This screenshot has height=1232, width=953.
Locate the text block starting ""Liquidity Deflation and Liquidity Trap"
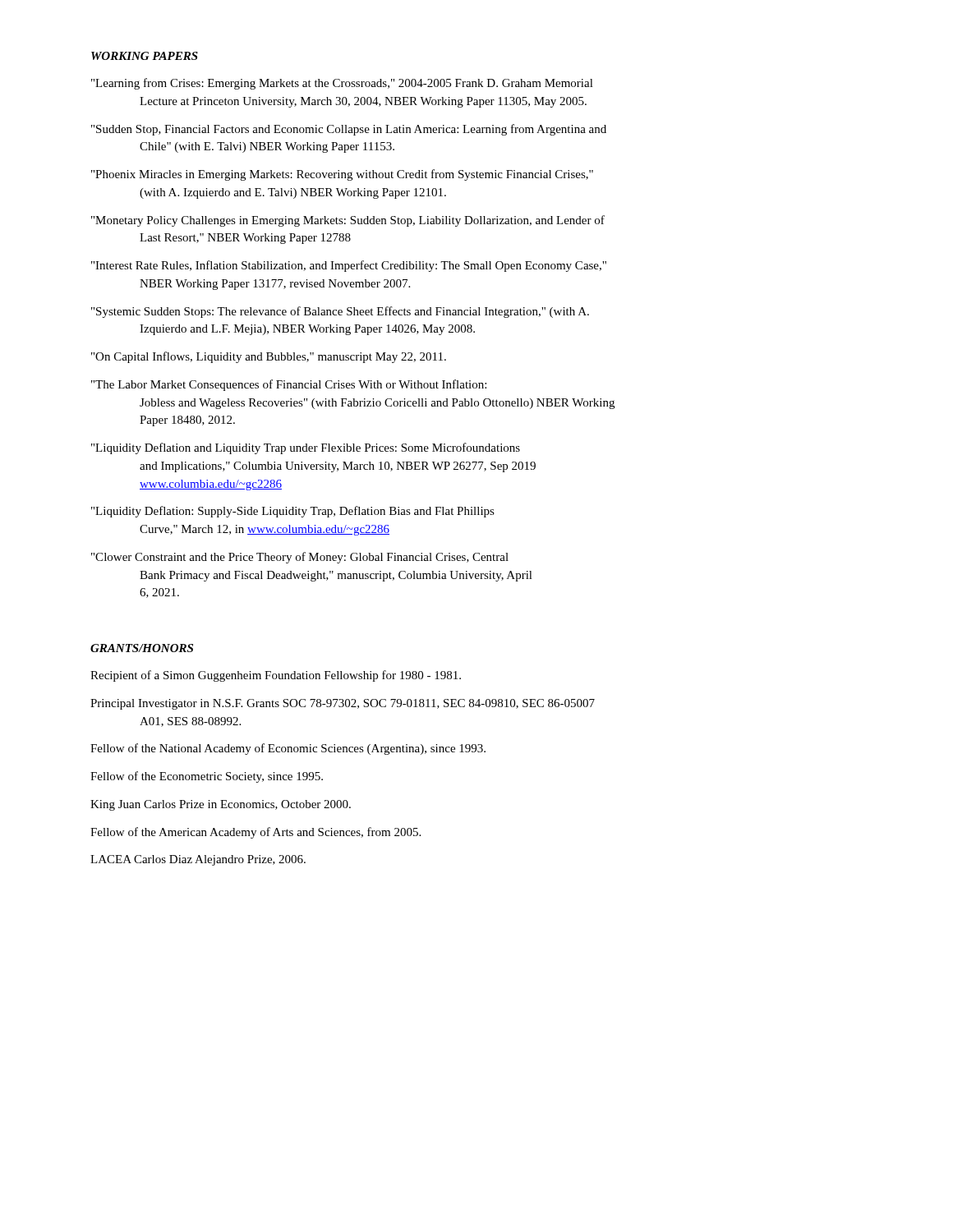pos(476,466)
